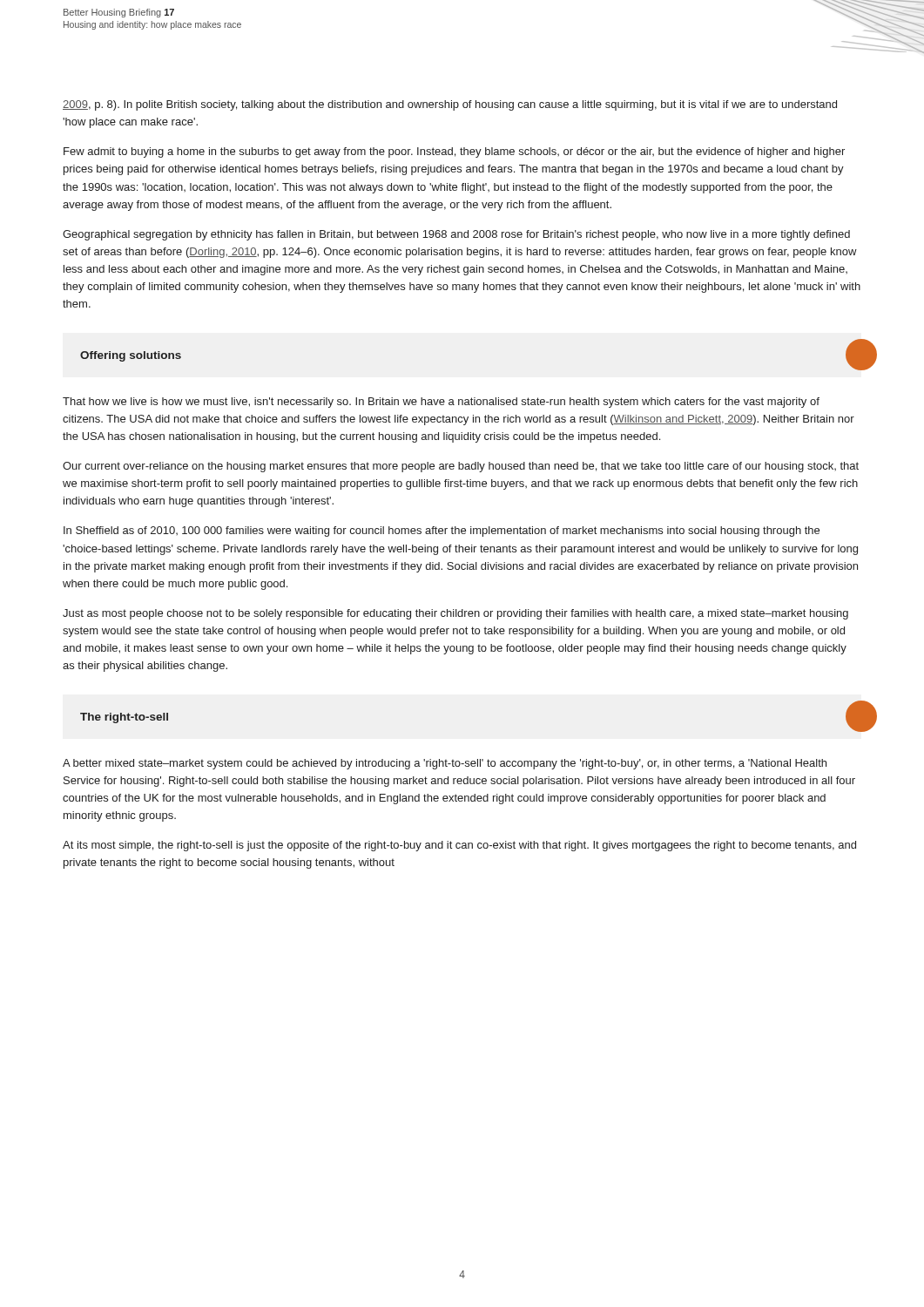The width and height of the screenshot is (924, 1307).
Task: Click the passage that begins "2009, p. 8). In polite"
Action: click(450, 113)
